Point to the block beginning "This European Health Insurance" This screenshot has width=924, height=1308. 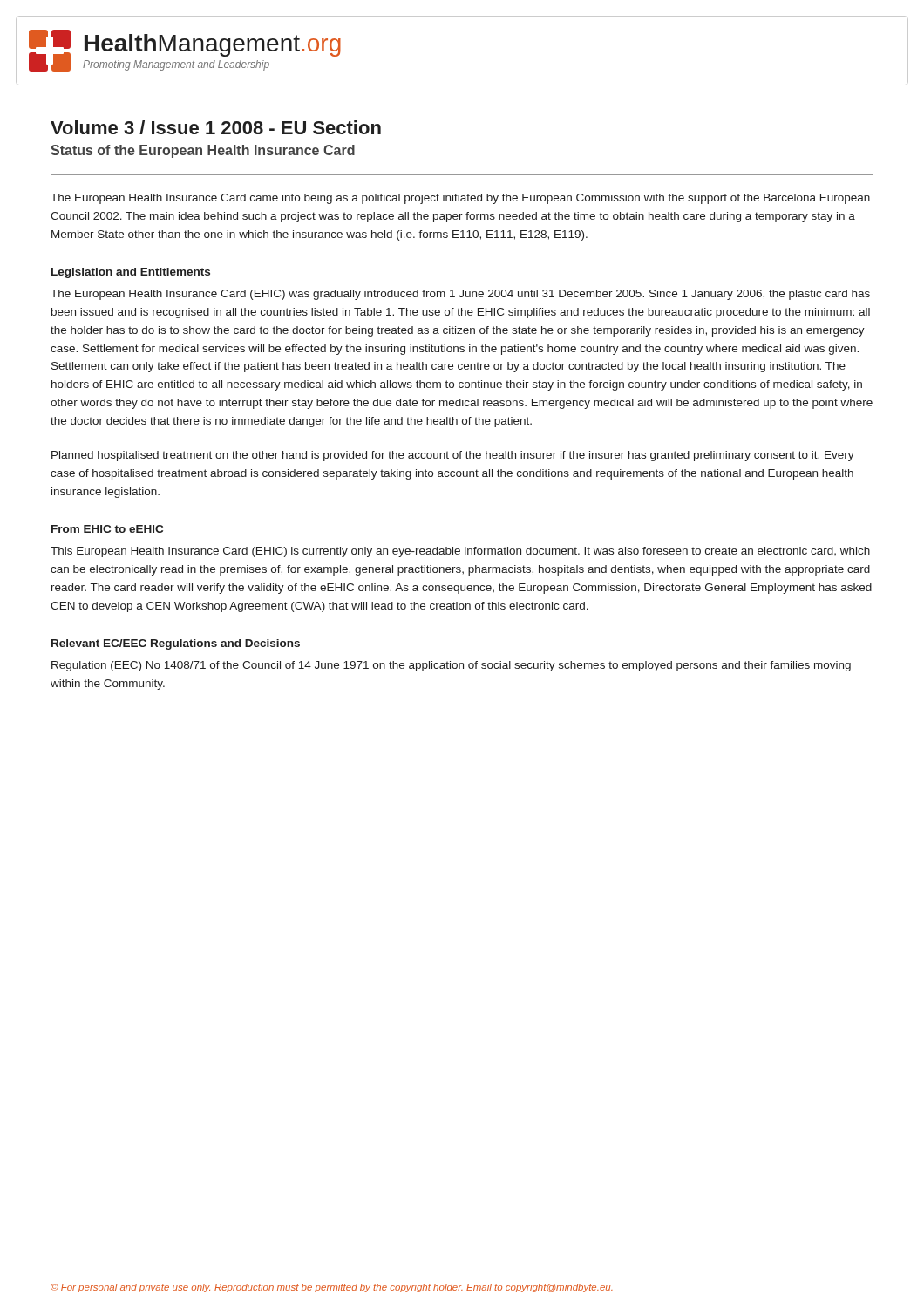tap(461, 578)
